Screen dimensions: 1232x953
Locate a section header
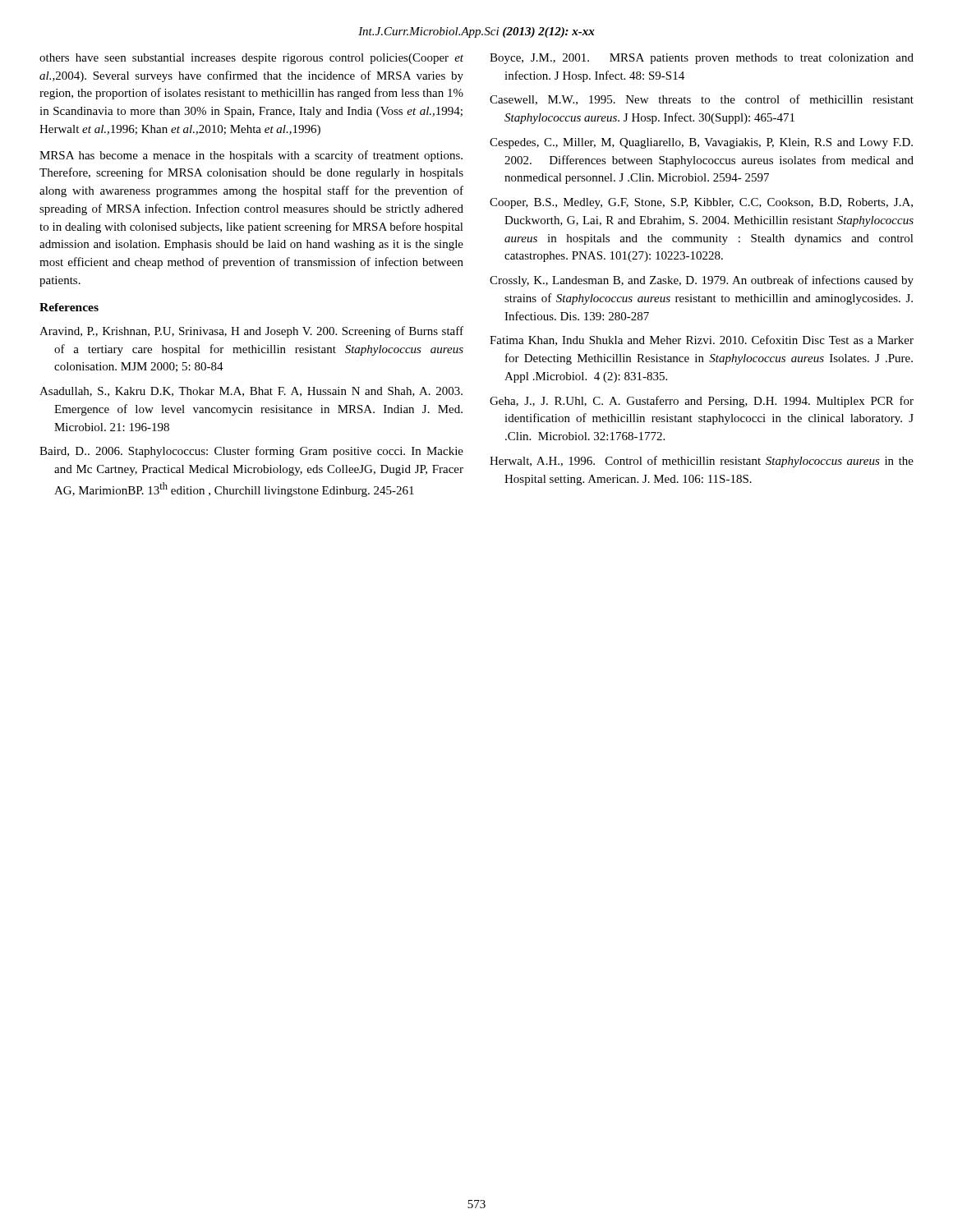(69, 306)
